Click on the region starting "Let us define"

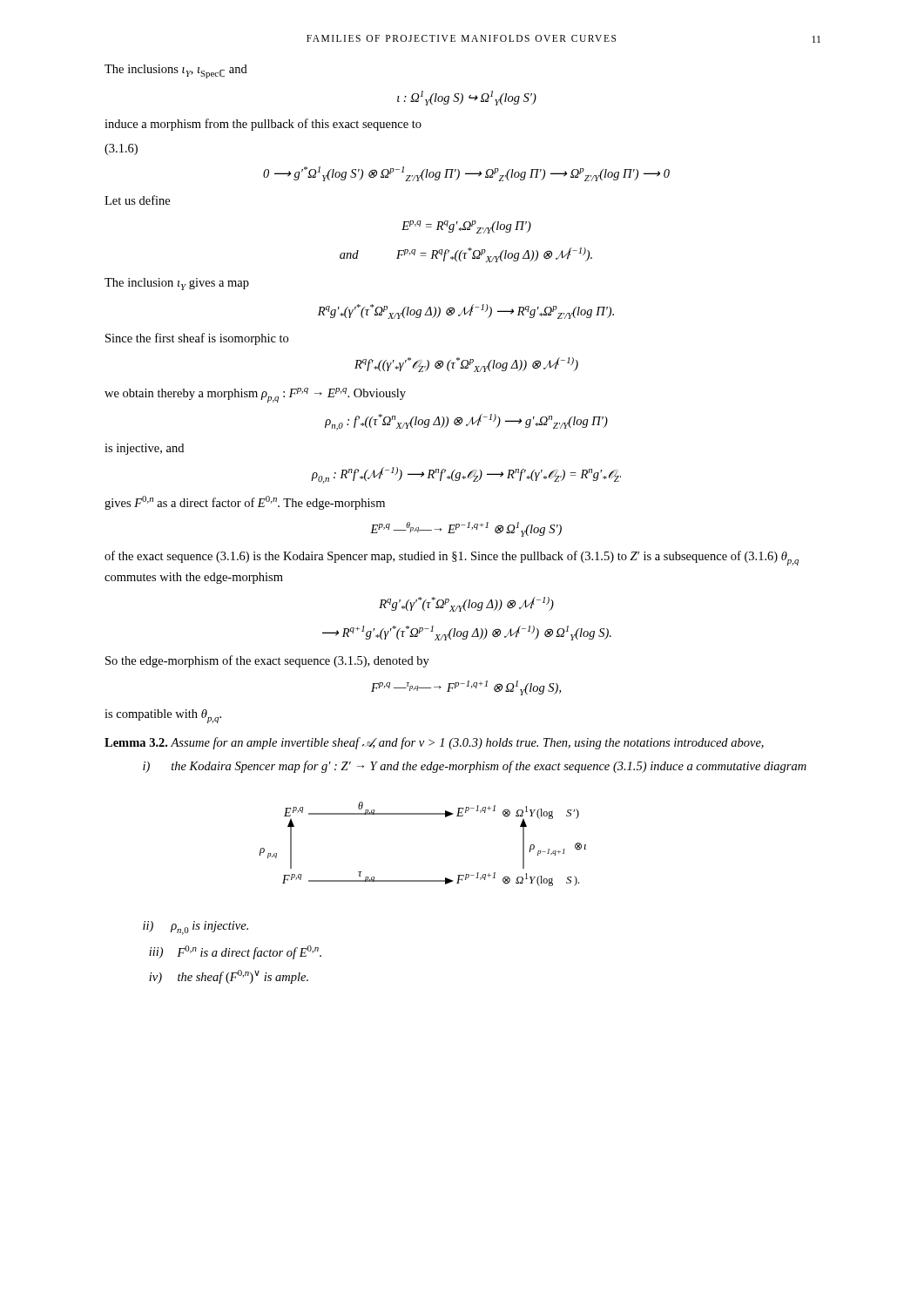coord(137,200)
